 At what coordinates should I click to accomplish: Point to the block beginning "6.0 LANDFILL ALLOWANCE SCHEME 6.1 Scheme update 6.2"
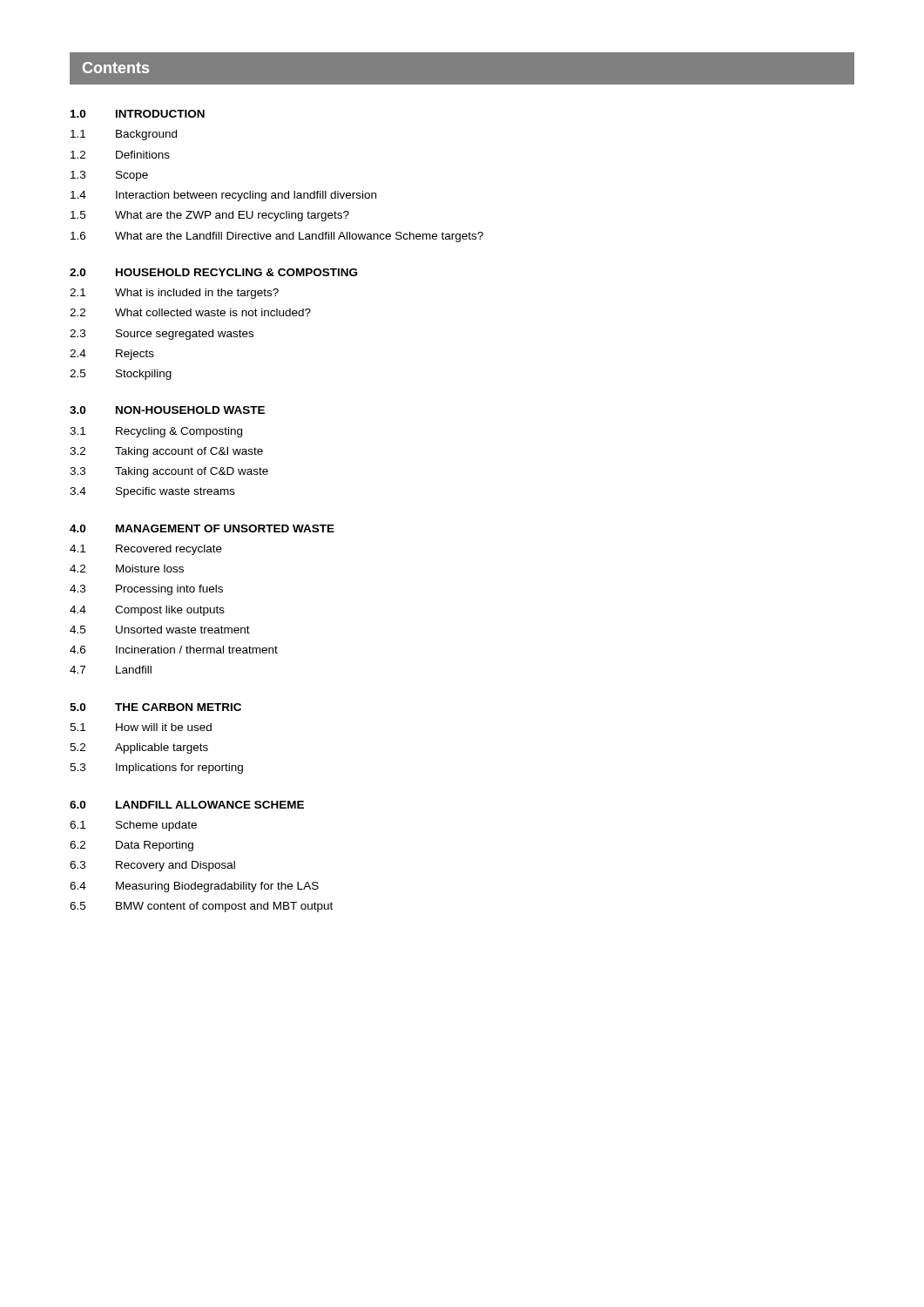[187, 805]
